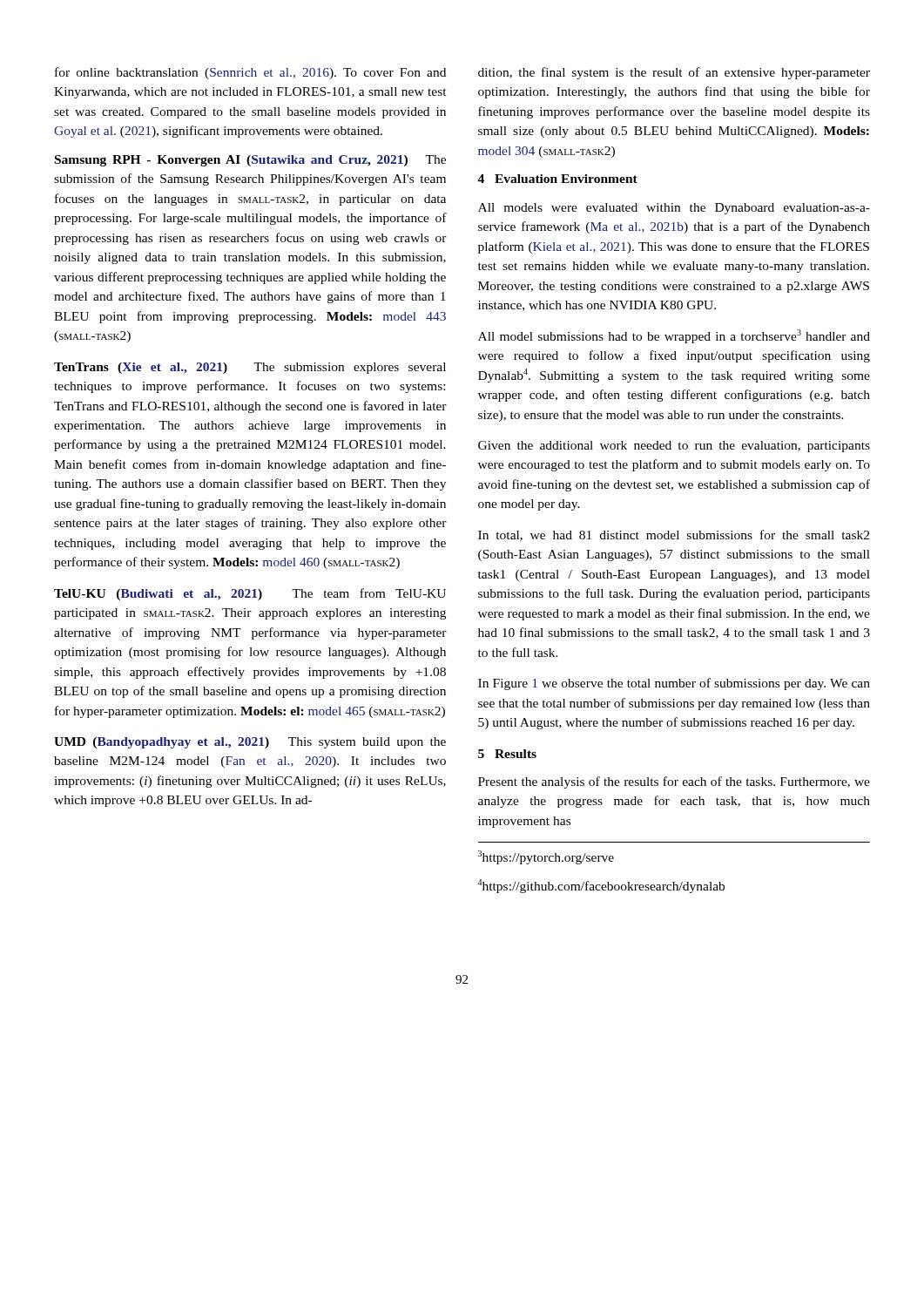Click on the text block containing "Present the analysis of the results"
Screen dimensions: 1307x924
click(674, 801)
